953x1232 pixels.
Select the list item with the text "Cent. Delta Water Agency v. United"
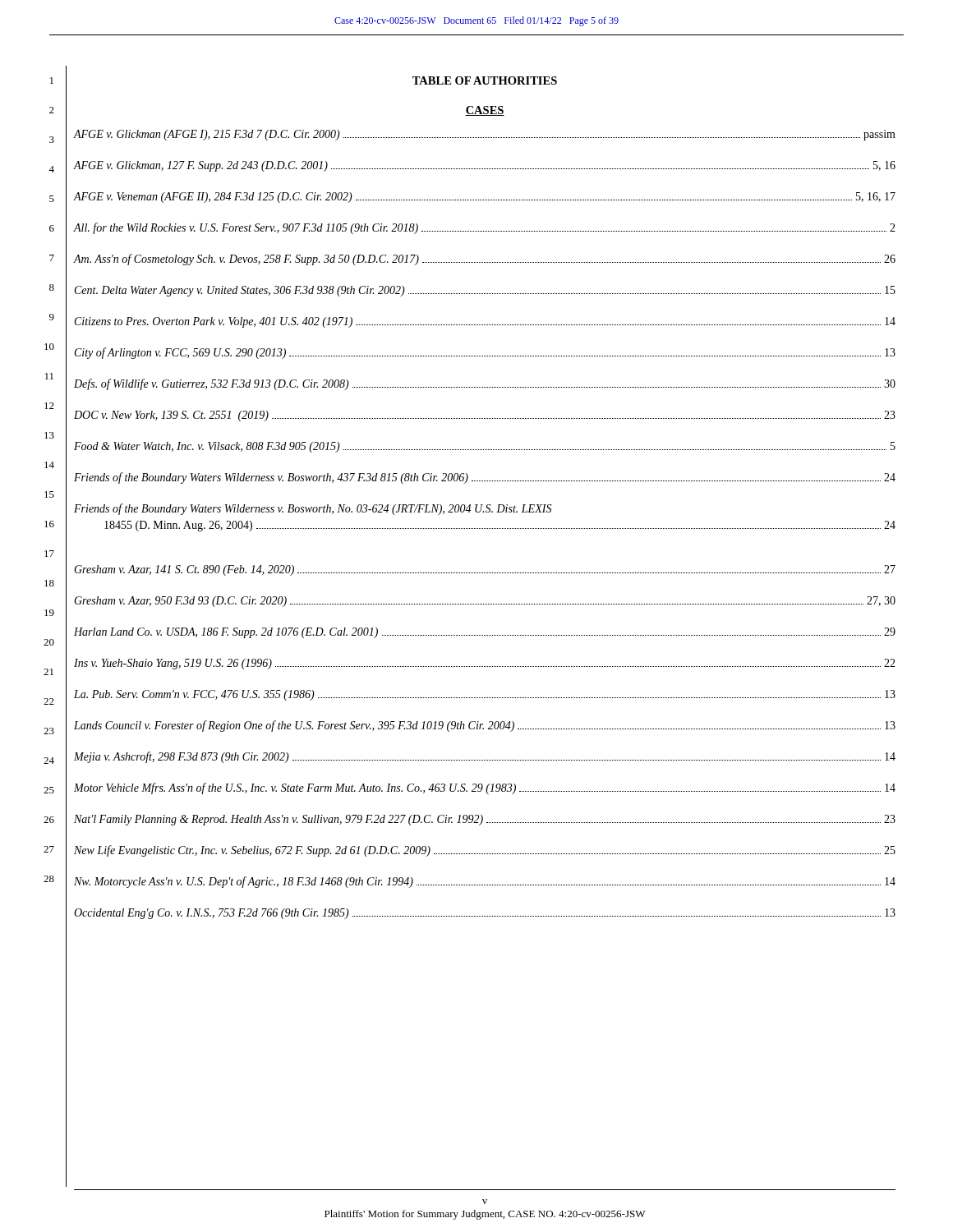pyautogui.click(x=485, y=291)
